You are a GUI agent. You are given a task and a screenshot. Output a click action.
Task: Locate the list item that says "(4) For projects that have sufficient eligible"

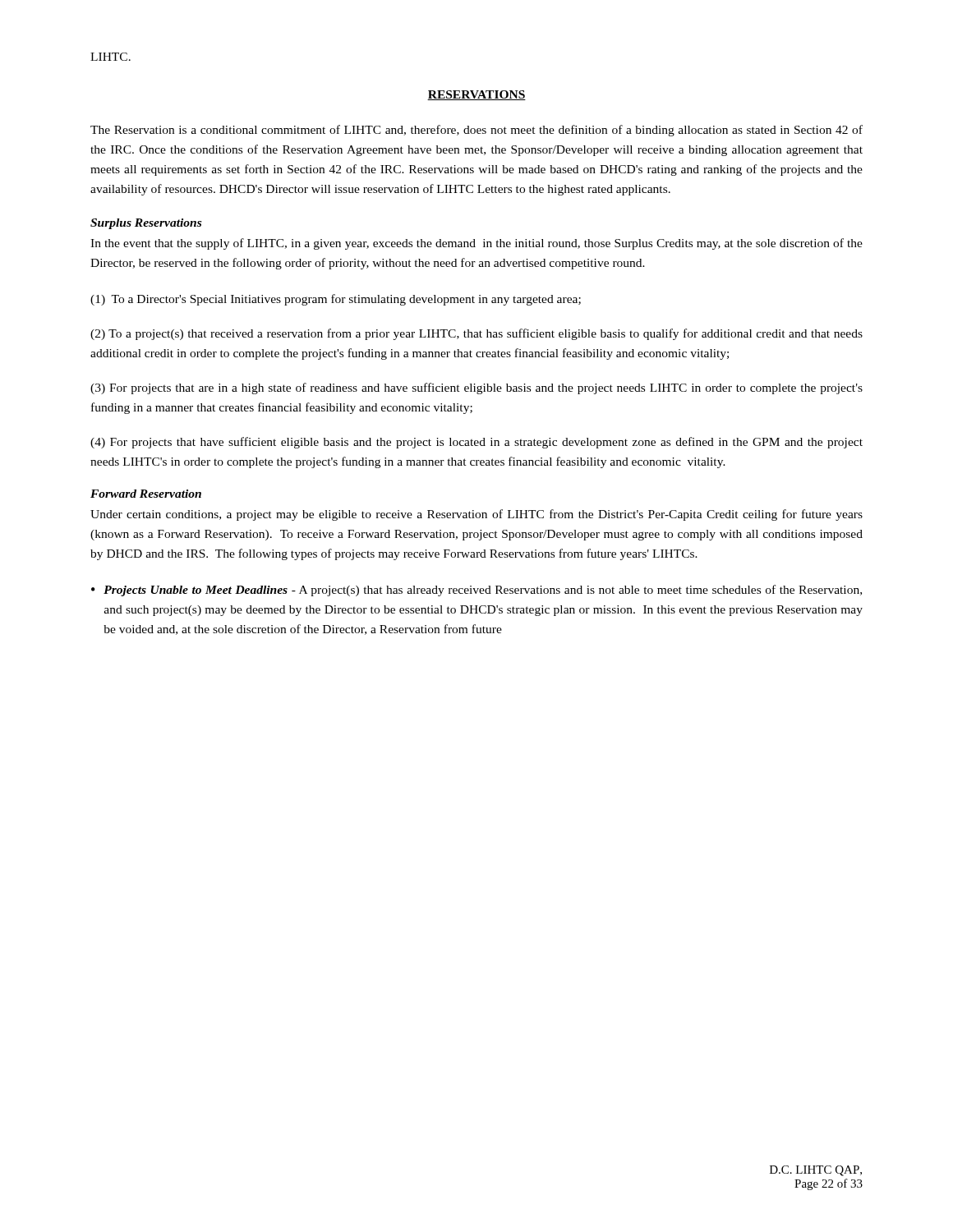pyautogui.click(x=476, y=451)
